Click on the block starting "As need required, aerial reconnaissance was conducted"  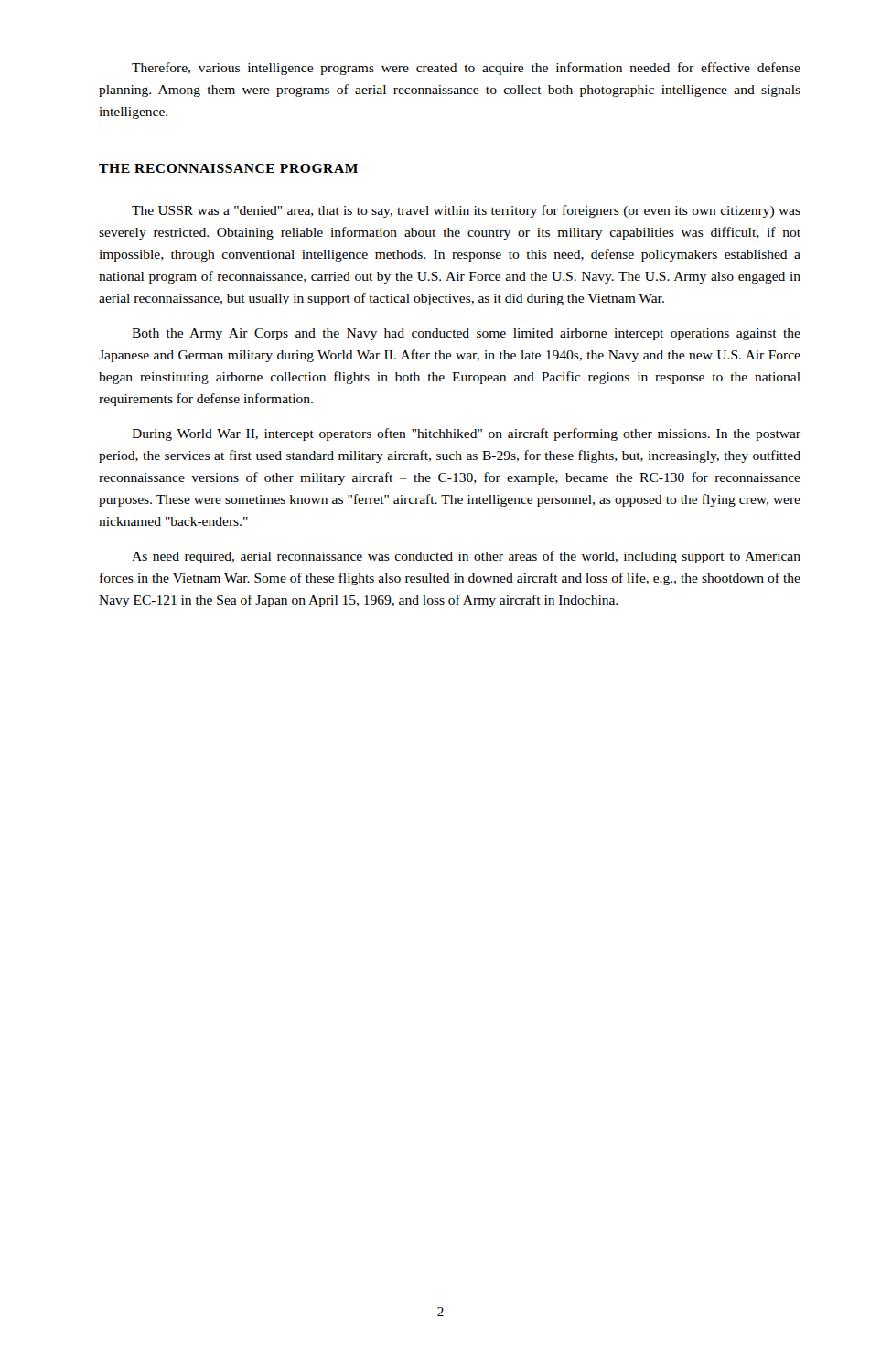point(450,578)
